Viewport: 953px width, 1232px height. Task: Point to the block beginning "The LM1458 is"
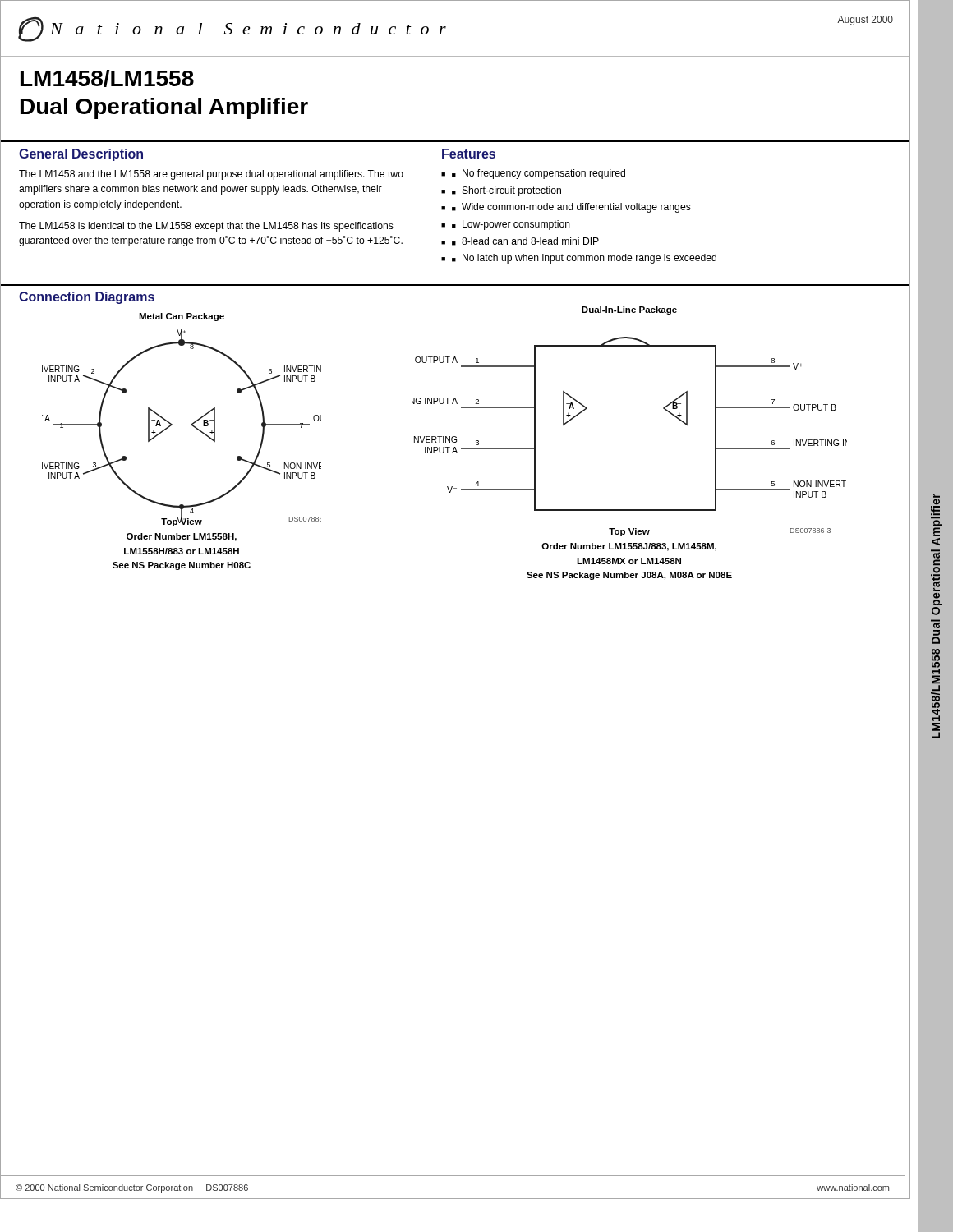(x=211, y=233)
